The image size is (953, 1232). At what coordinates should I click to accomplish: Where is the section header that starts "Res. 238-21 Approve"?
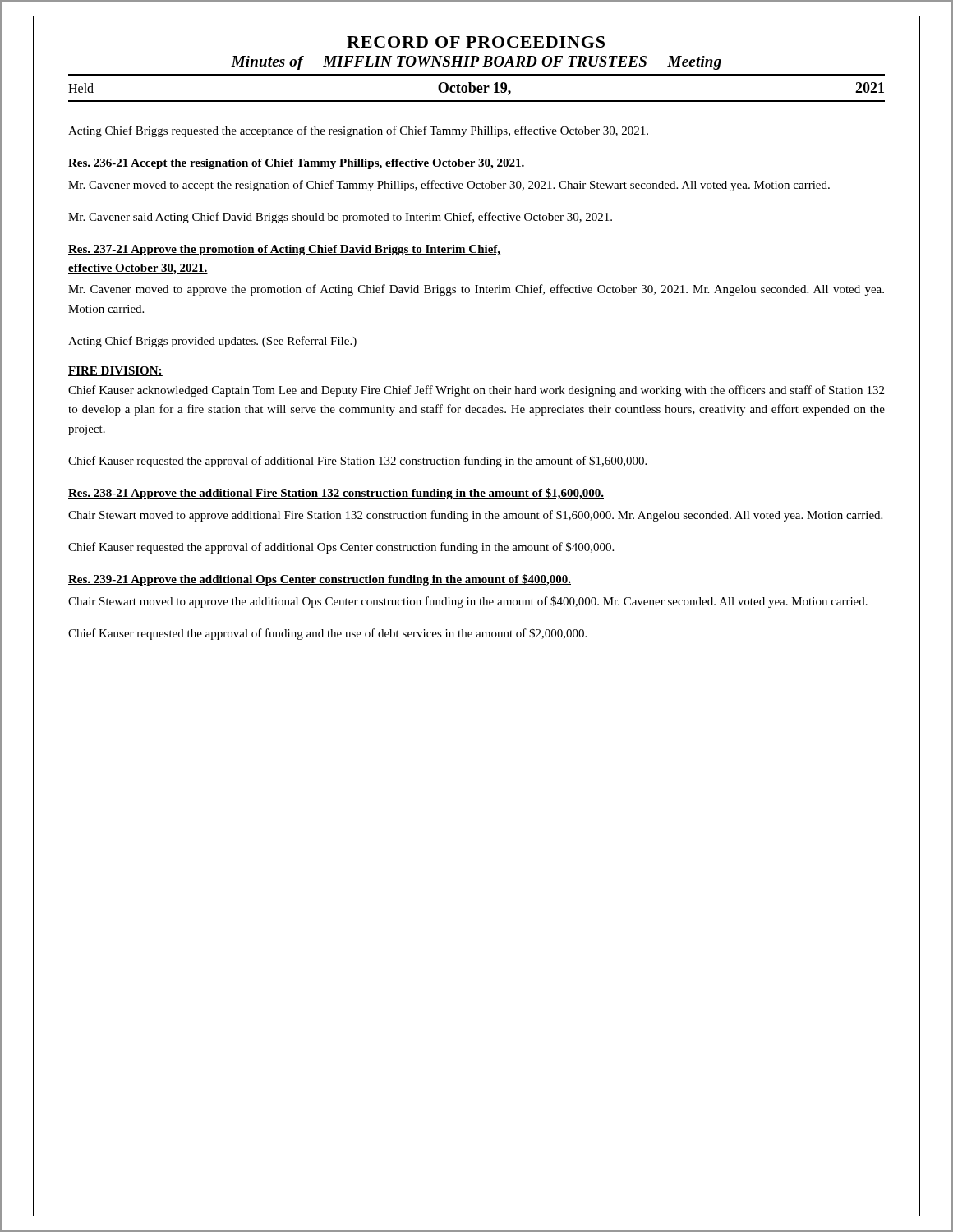point(336,493)
